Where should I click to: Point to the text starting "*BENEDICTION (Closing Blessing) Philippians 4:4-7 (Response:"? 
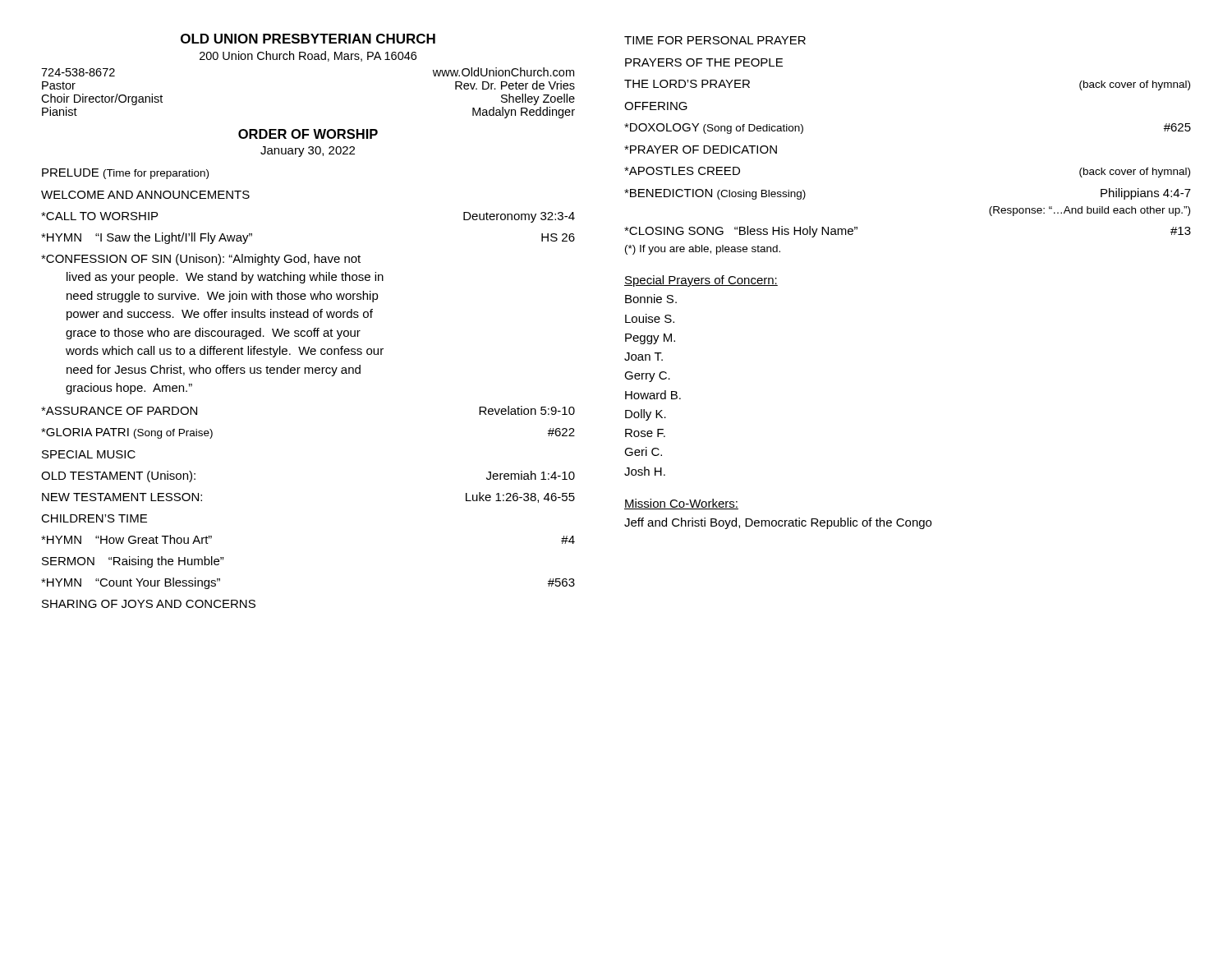click(x=708, y=193)
